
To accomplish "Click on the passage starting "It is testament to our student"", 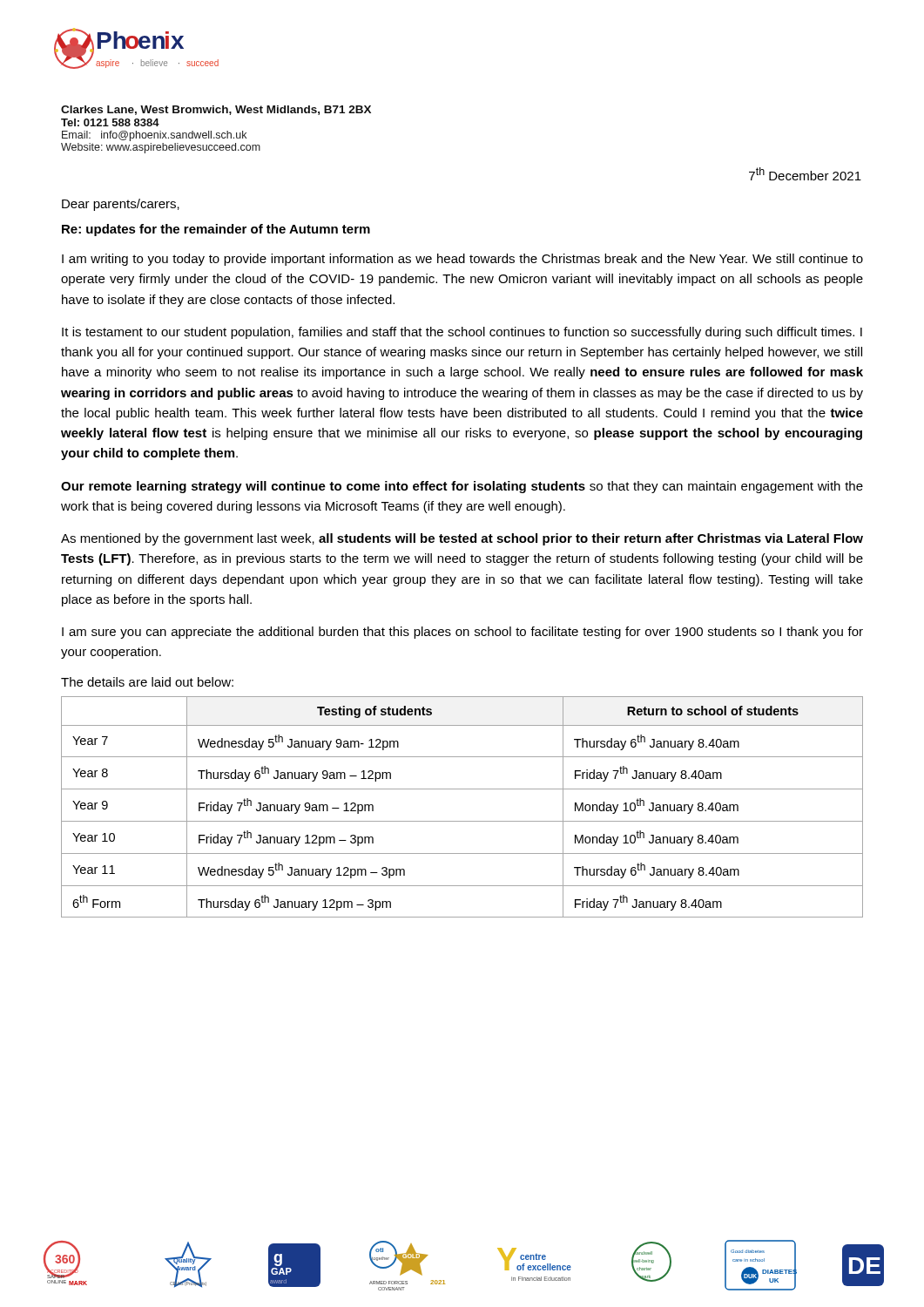I will point(462,392).
